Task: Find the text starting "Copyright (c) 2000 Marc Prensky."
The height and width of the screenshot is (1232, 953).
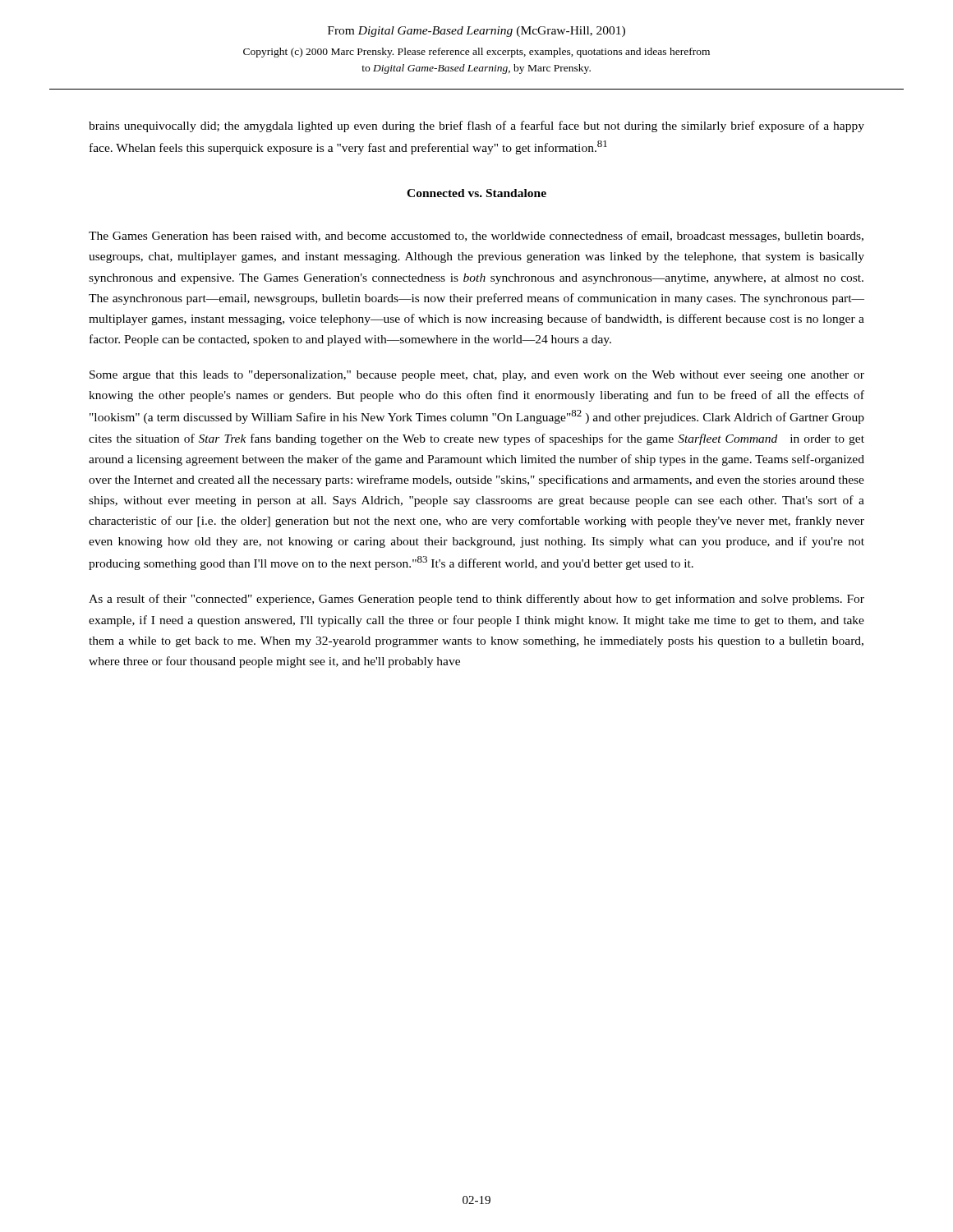Action: pyautogui.click(x=476, y=59)
